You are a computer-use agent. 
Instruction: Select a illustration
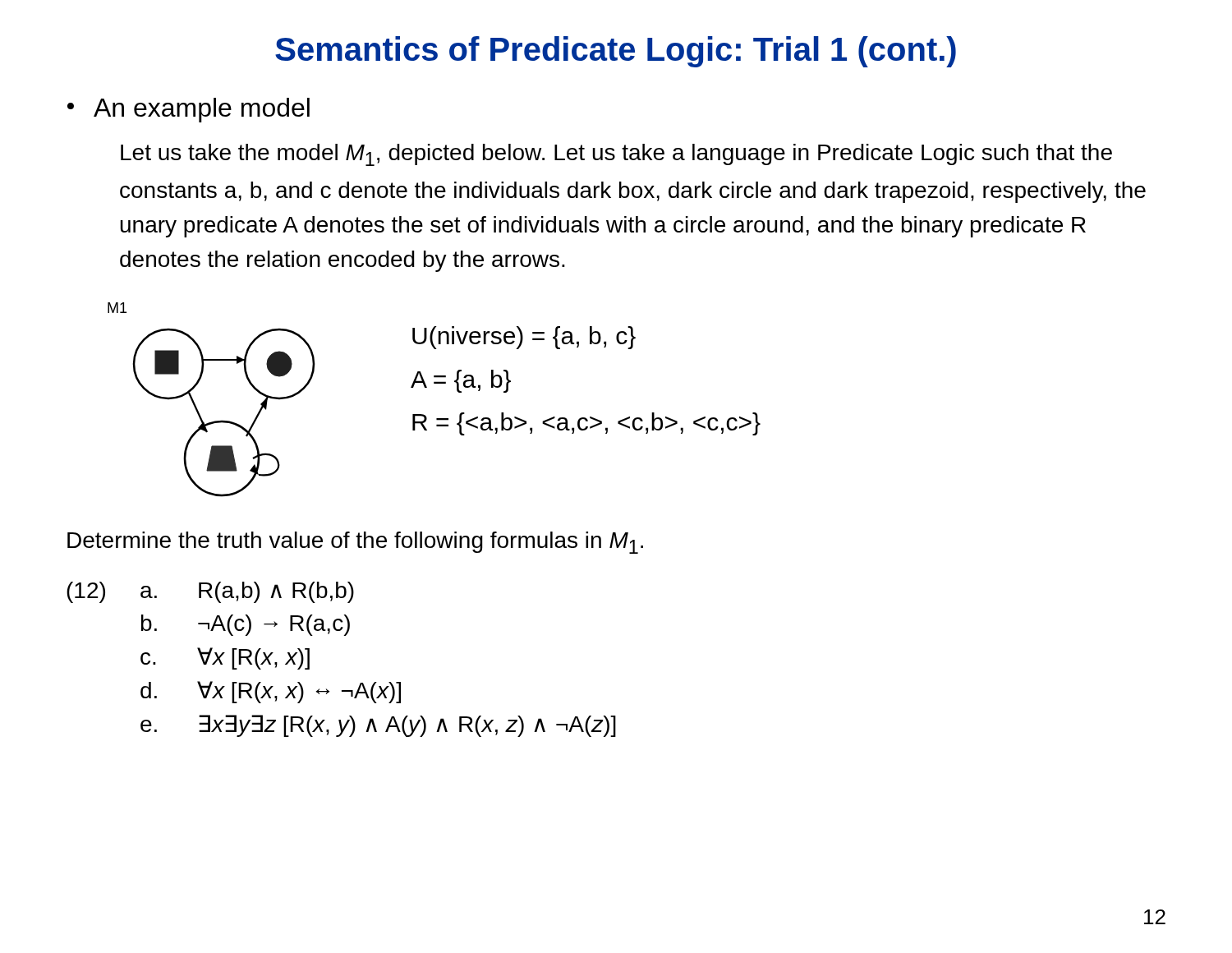click(x=669, y=402)
